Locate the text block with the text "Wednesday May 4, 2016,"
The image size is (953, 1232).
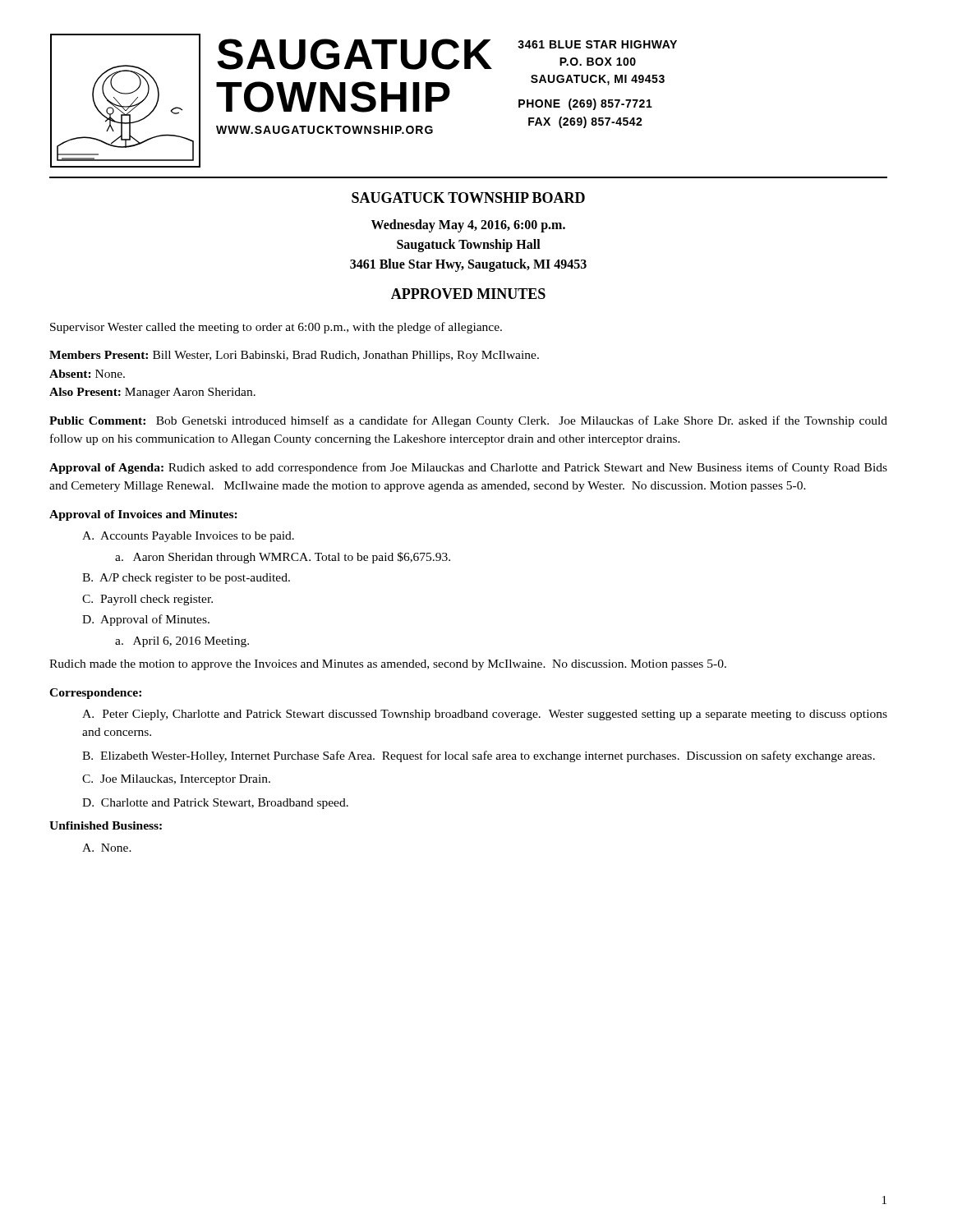[x=468, y=244]
